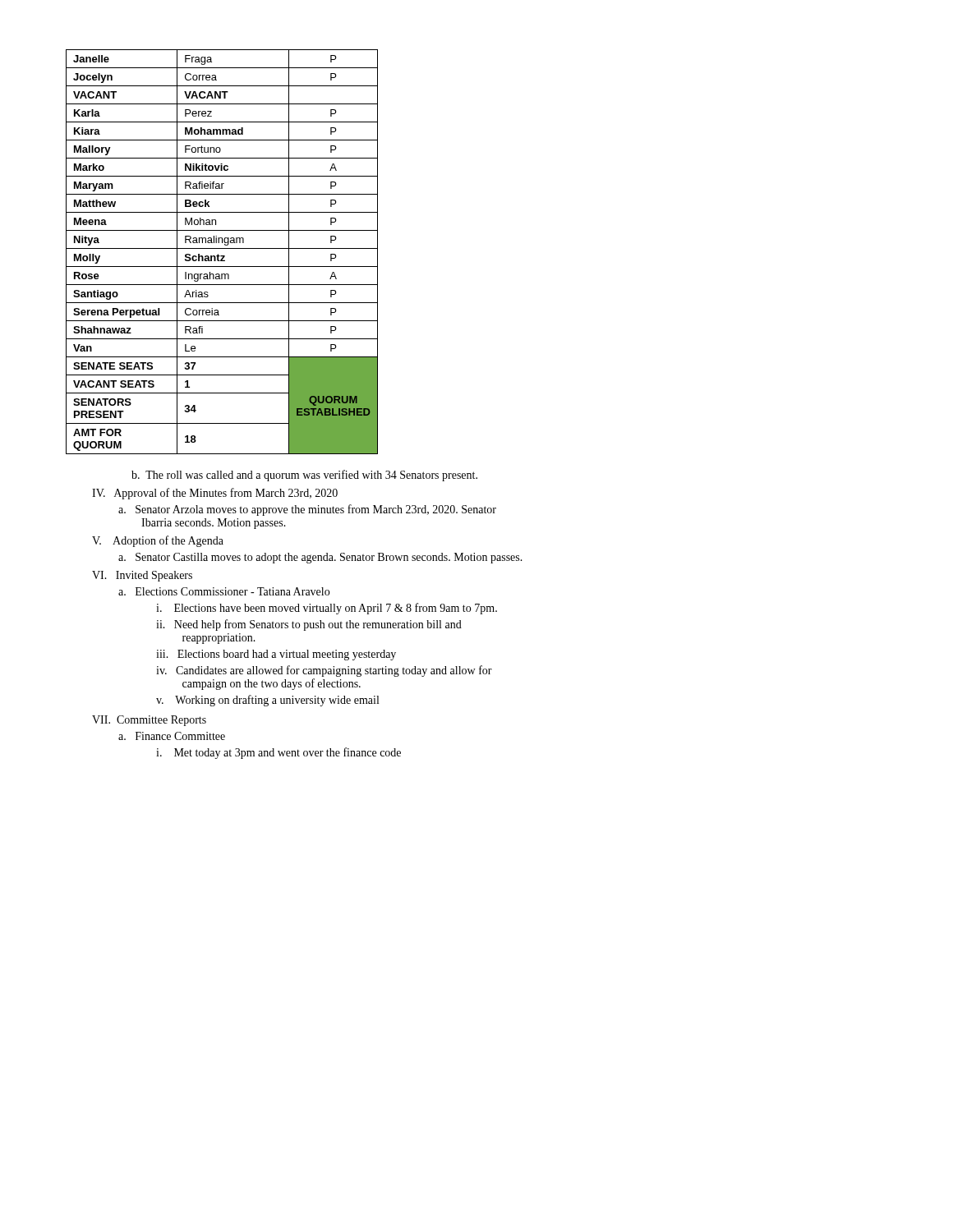Image resolution: width=953 pixels, height=1232 pixels.
Task: Click on the list item containing "IV. Approval of the Minutes from March 23rd,"
Action: 215,493
